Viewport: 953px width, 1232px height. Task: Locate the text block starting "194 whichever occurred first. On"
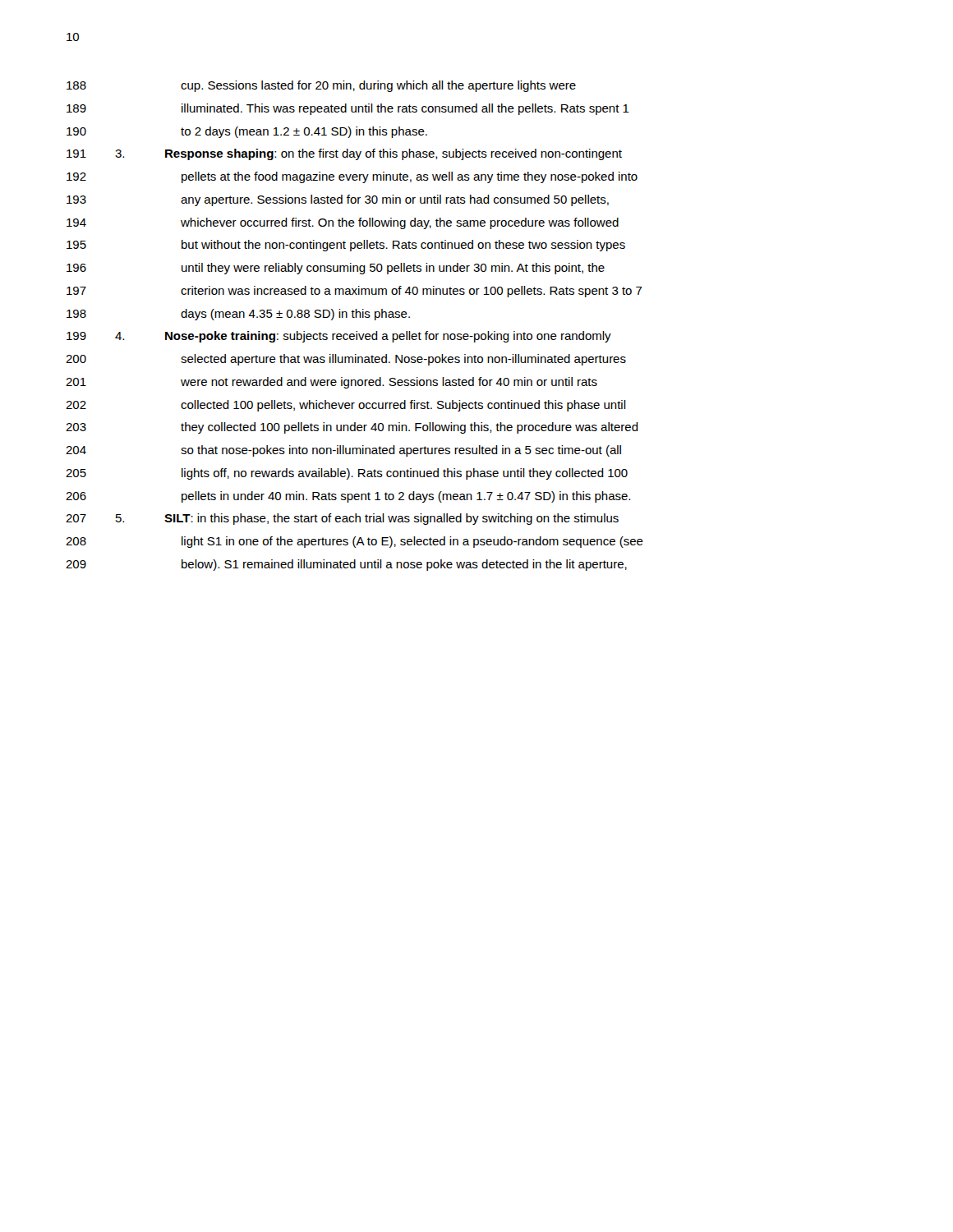(476, 222)
